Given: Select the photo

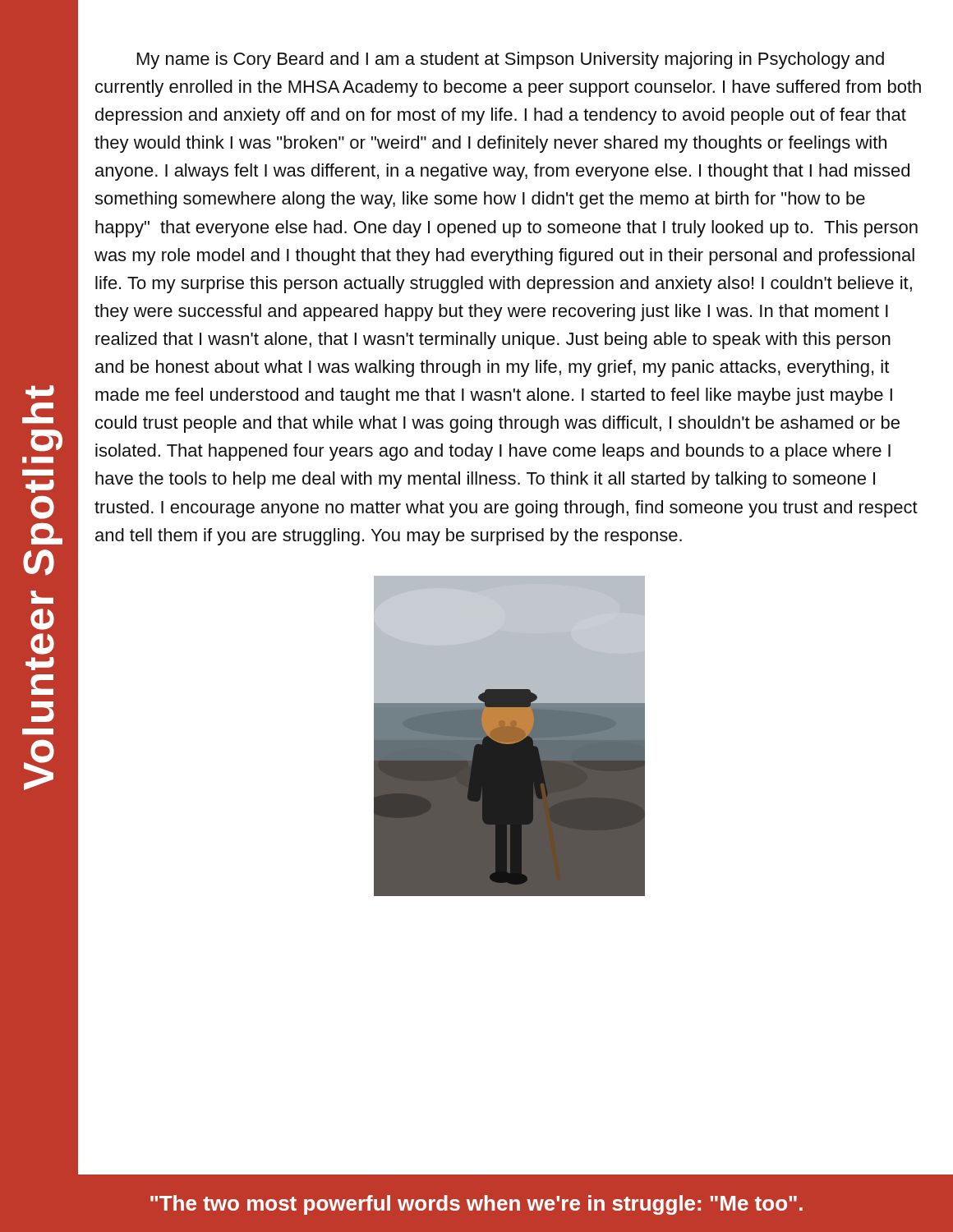Looking at the screenshot, I should [x=509, y=736].
